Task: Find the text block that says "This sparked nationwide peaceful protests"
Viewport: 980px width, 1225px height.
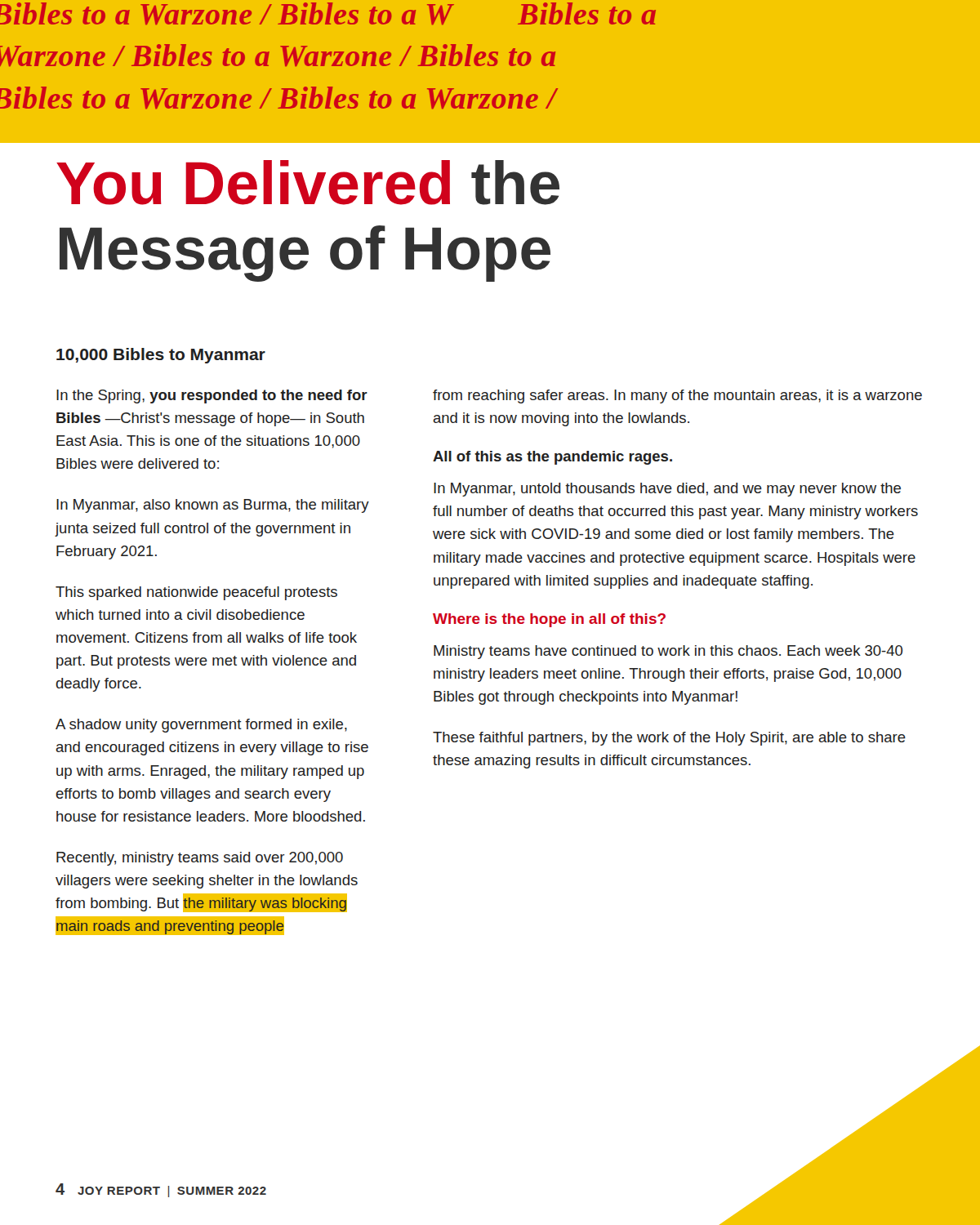Action: [206, 637]
